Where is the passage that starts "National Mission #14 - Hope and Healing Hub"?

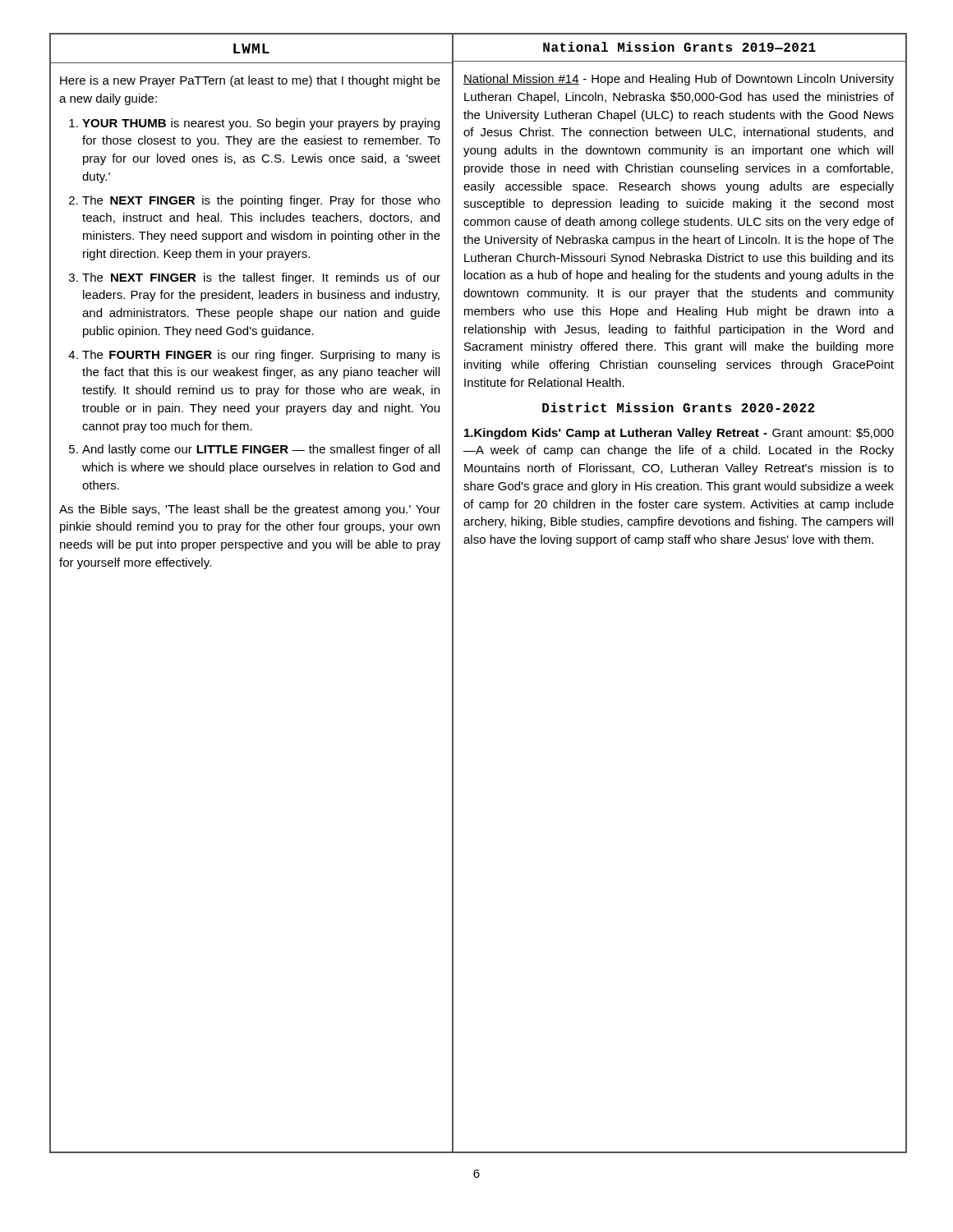679,231
